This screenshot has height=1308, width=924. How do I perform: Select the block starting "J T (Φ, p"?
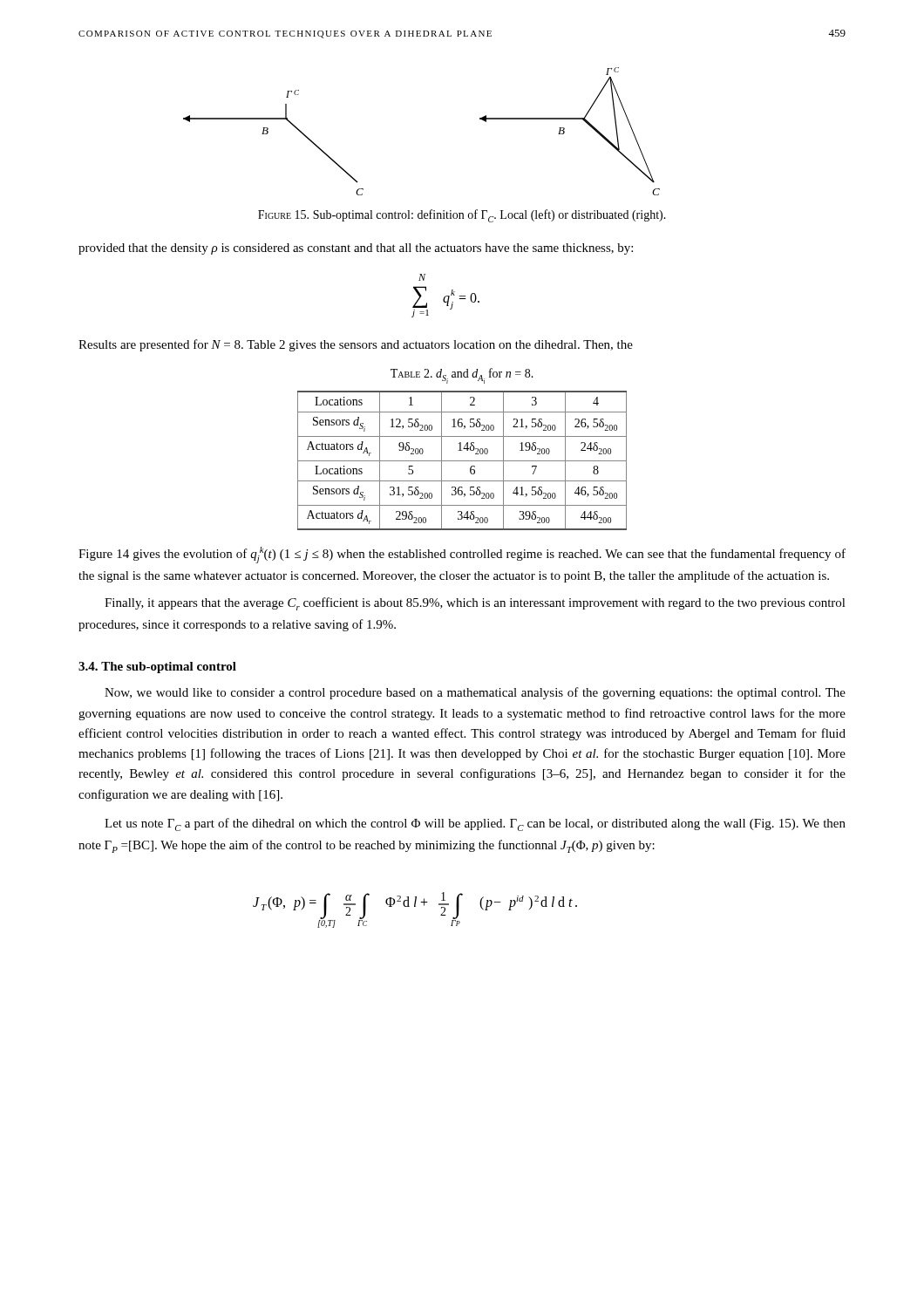click(462, 902)
